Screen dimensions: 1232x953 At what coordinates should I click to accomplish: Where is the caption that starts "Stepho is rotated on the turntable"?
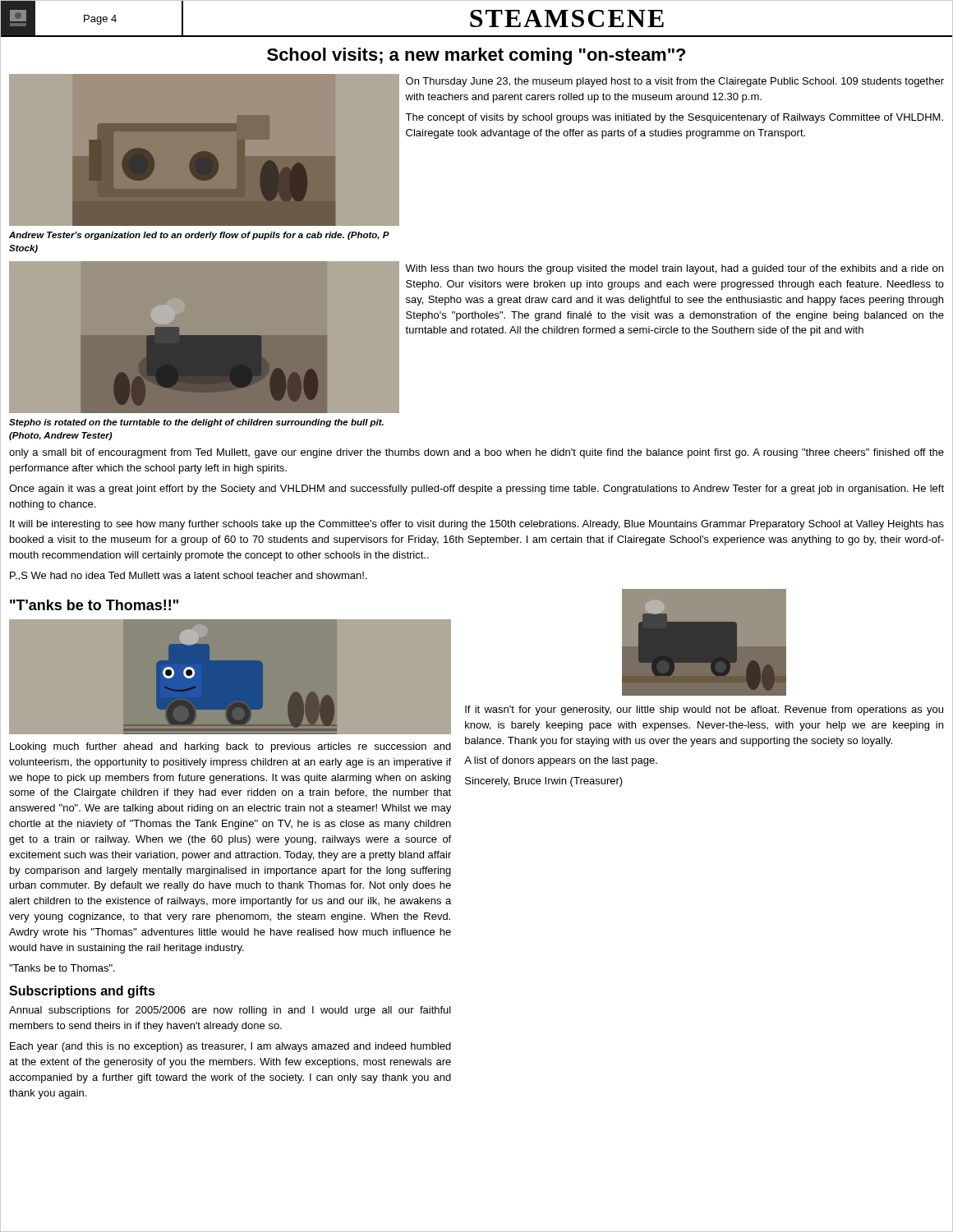(x=197, y=429)
